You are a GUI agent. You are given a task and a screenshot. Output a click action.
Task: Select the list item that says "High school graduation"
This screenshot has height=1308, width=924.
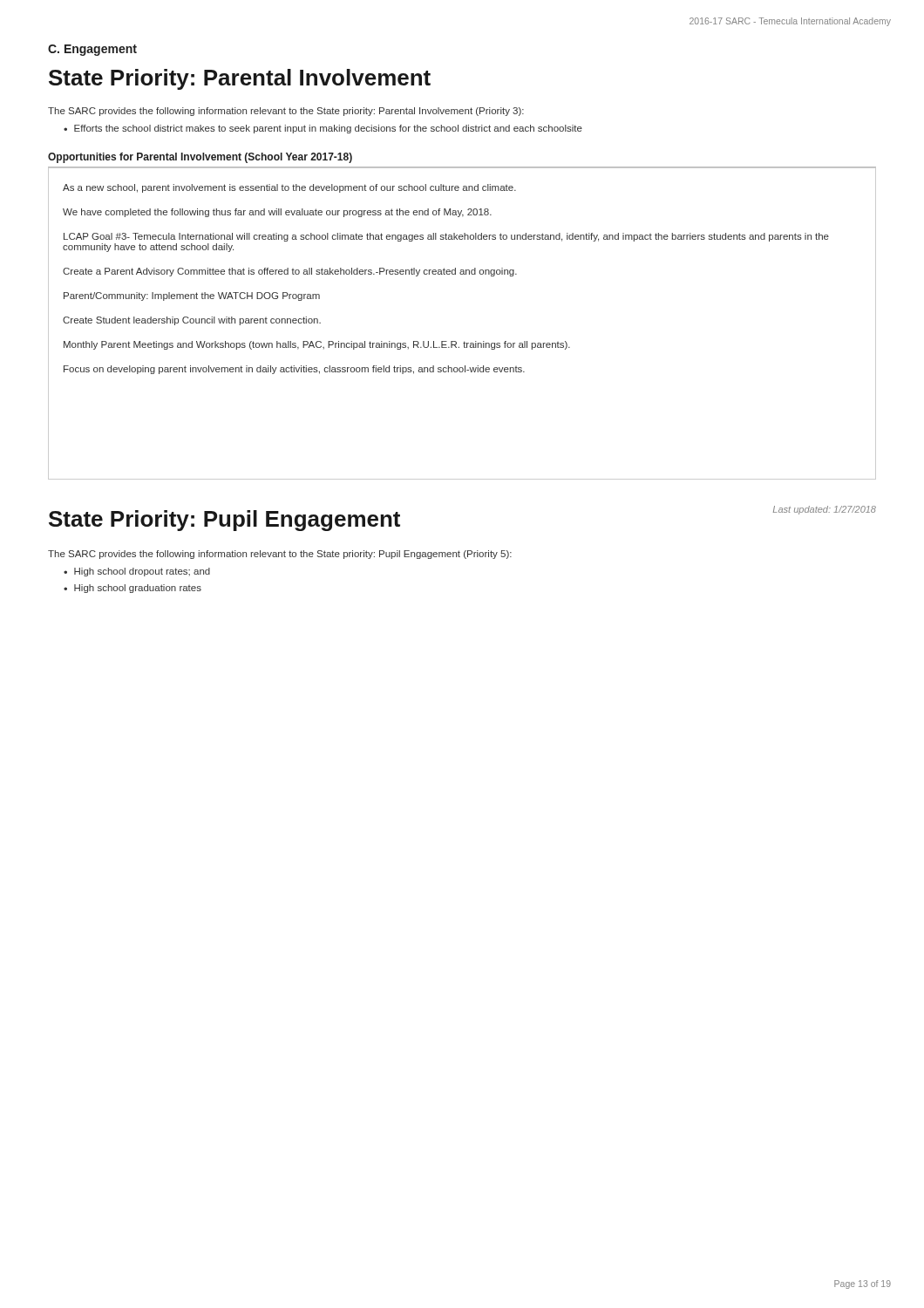138,588
